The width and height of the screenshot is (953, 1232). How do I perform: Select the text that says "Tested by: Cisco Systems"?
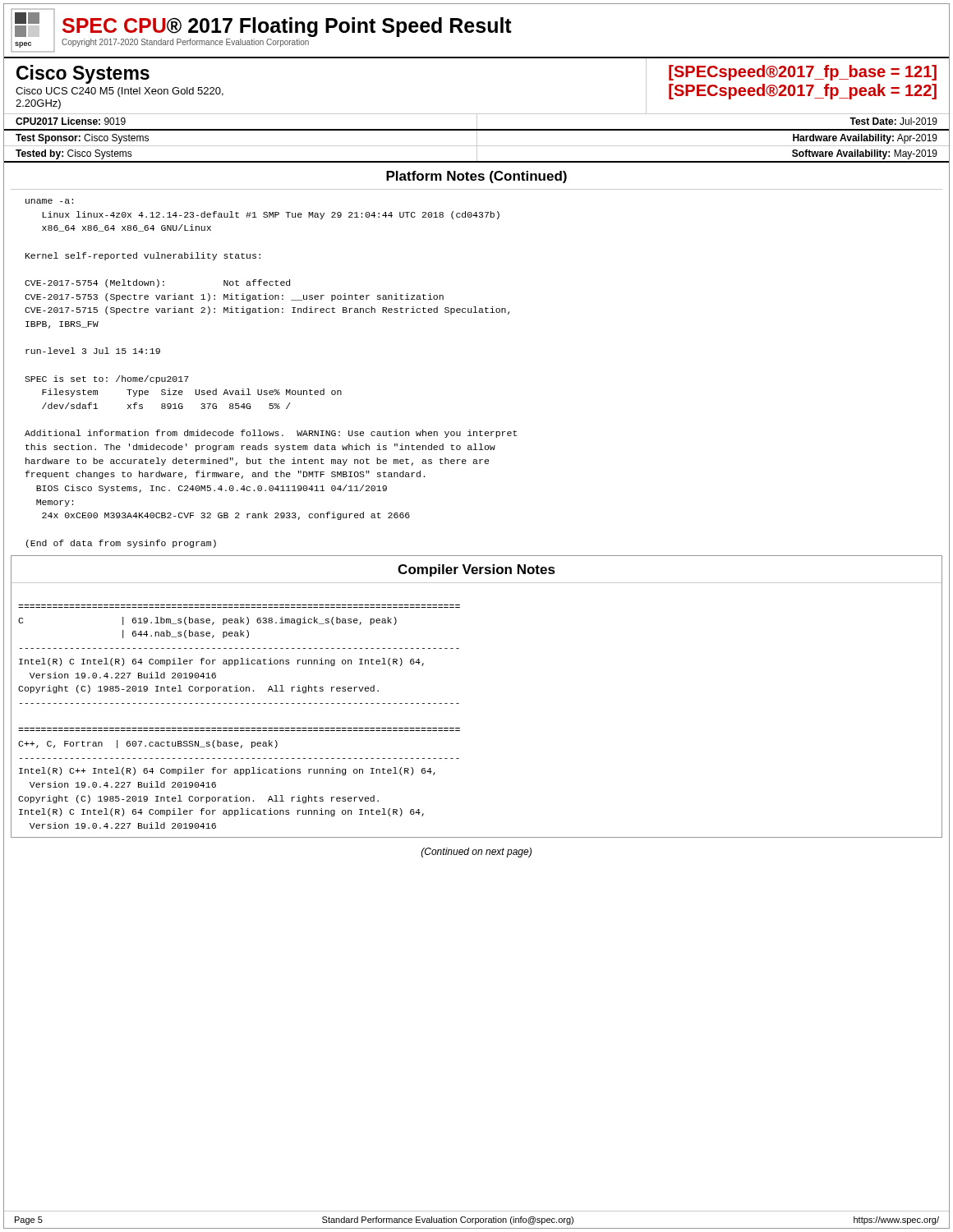click(x=74, y=154)
